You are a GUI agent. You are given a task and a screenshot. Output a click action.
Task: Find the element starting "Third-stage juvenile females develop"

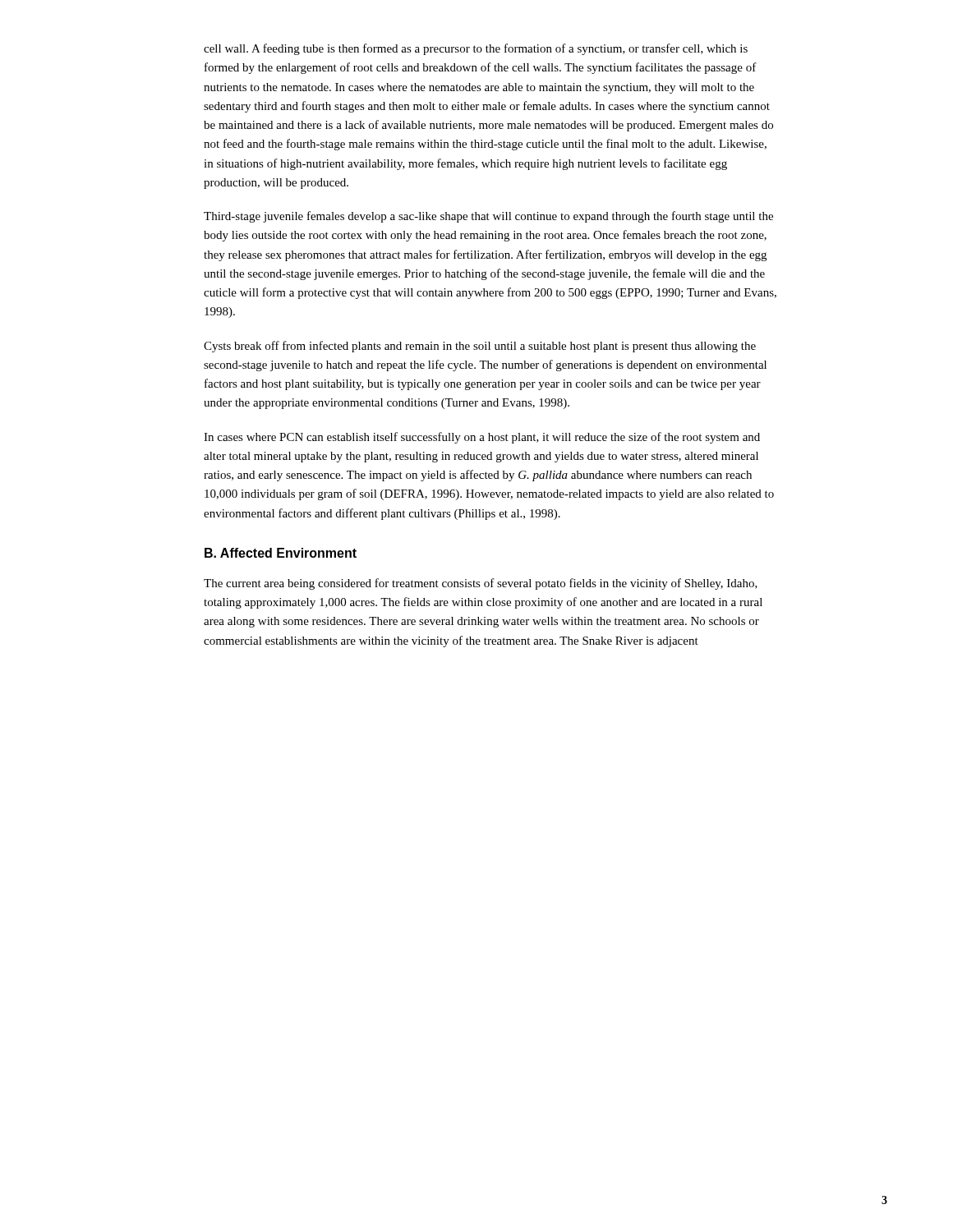tap(490, 264)
